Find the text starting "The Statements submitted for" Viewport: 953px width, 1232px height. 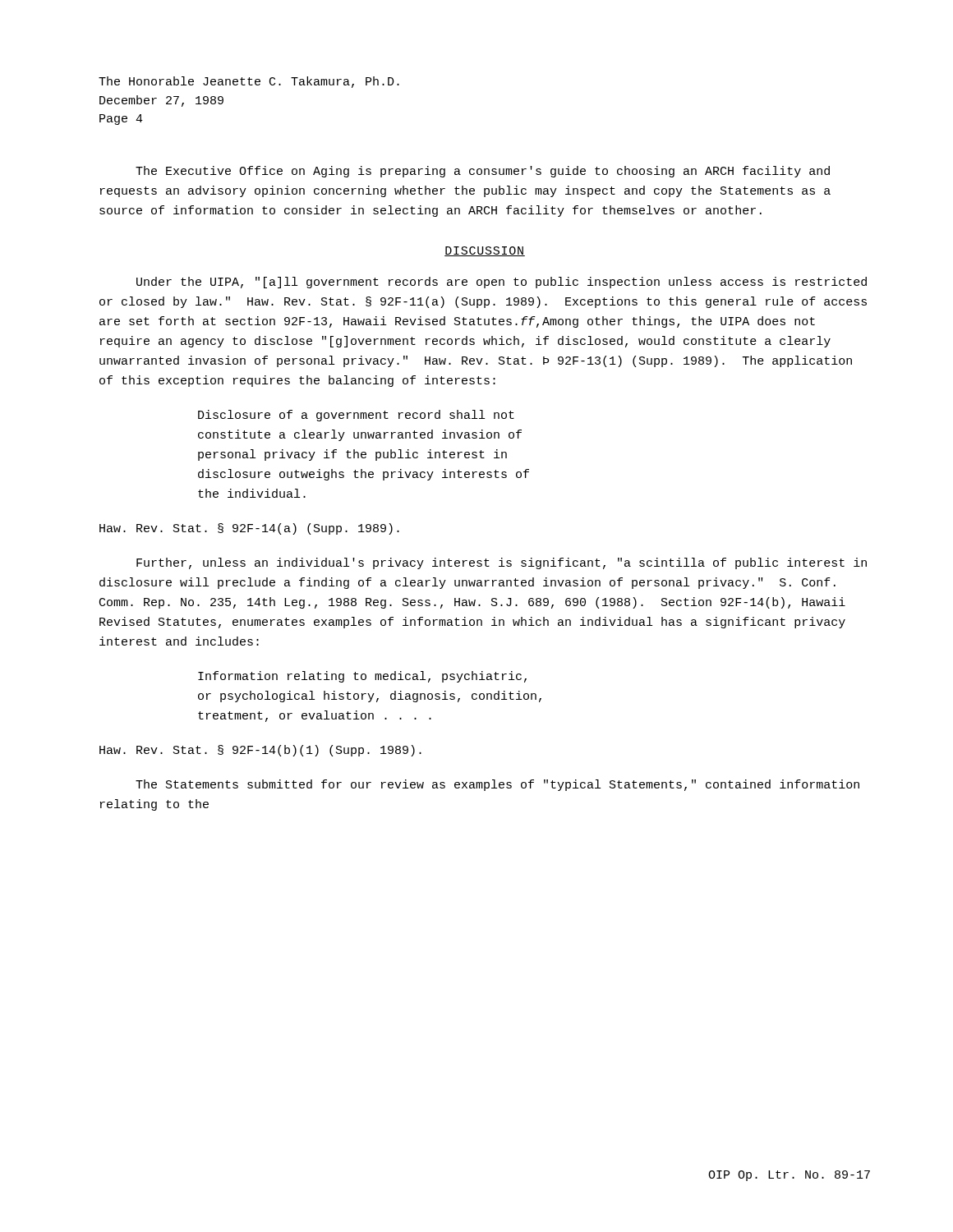pyautogui.click(x=479, y=795)
